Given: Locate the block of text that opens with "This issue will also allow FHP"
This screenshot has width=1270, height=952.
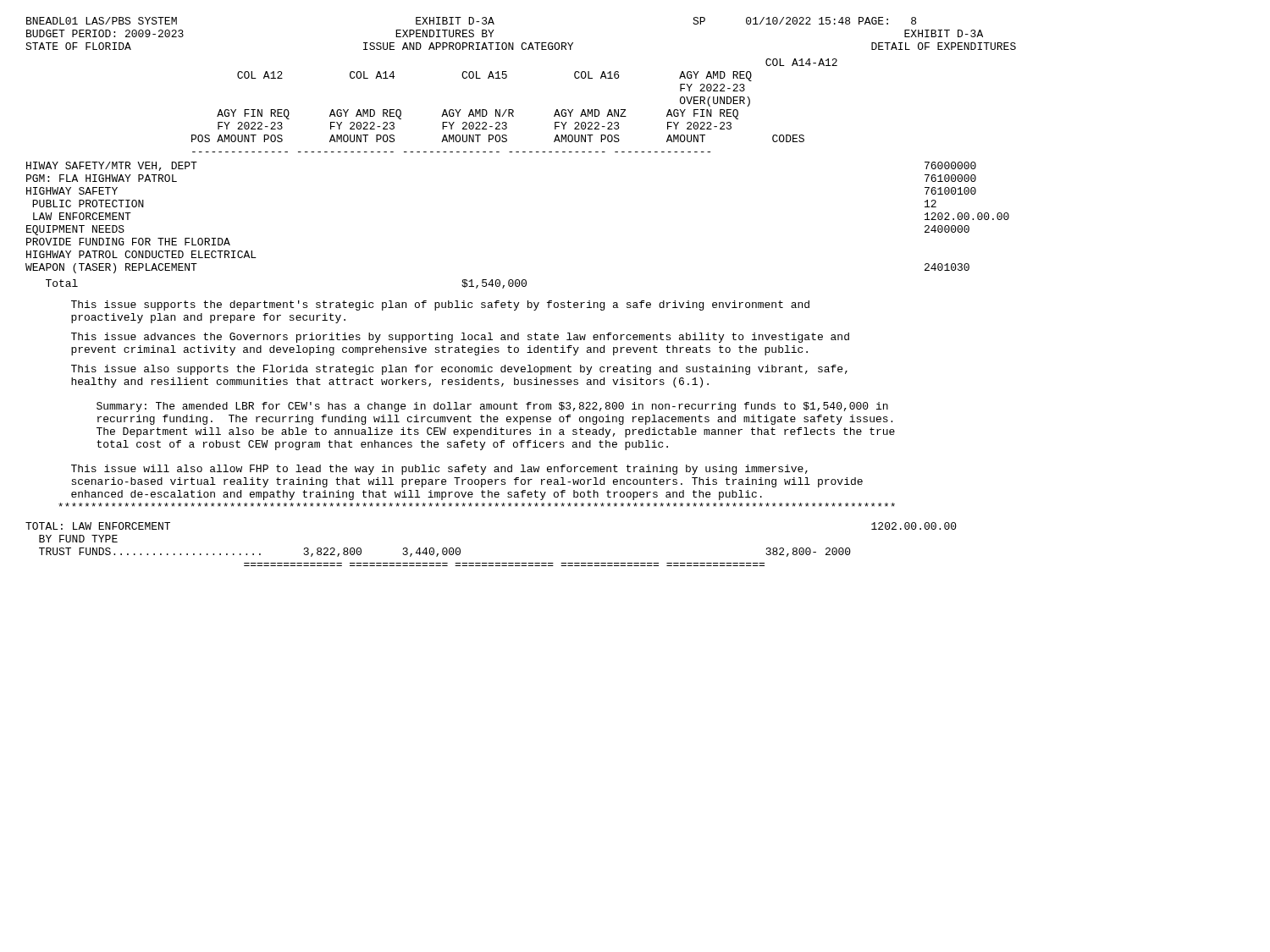Looking at the screenshot, I should [x=648, y=488].
